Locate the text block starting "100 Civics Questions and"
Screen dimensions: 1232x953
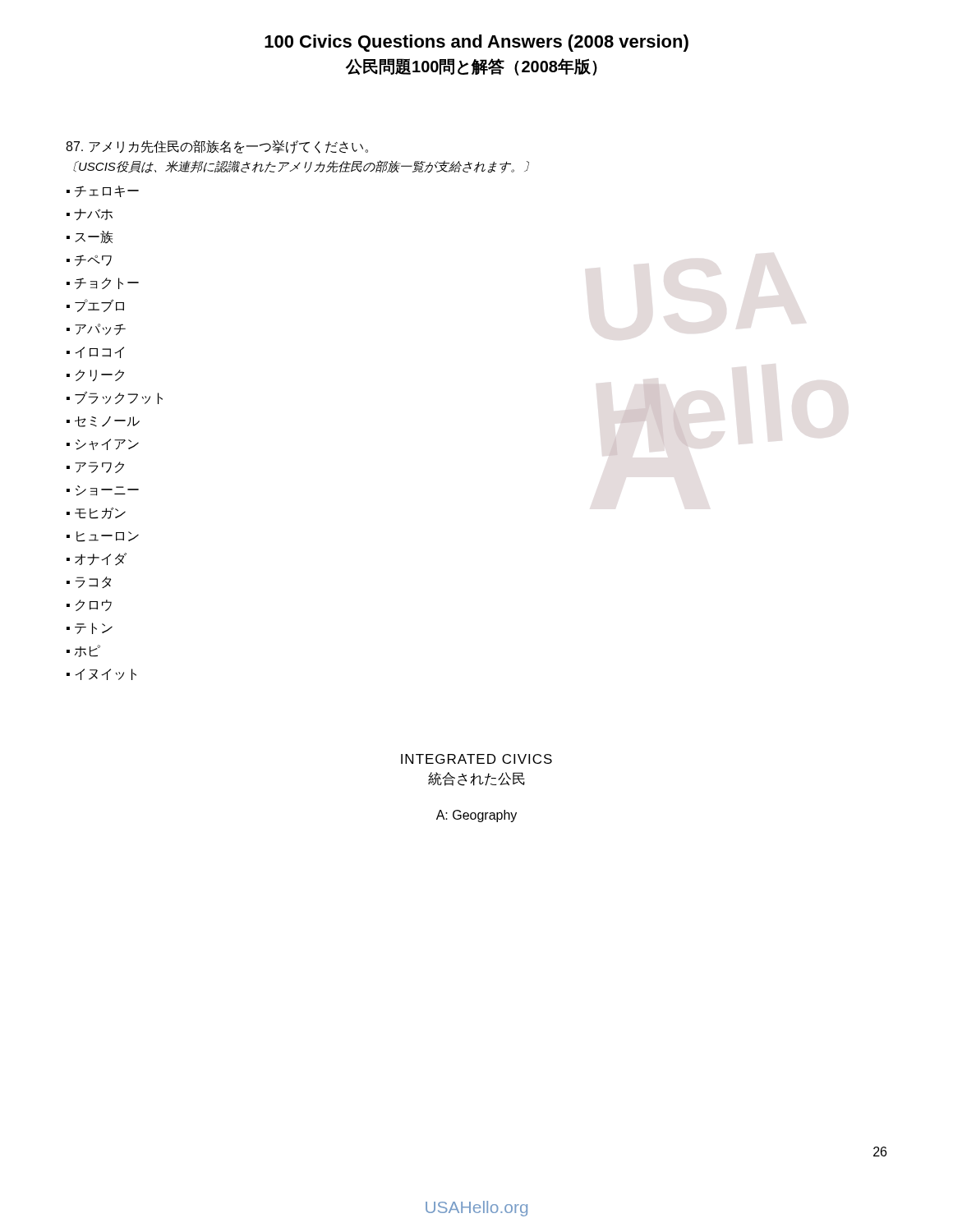[x=476, y=55]
